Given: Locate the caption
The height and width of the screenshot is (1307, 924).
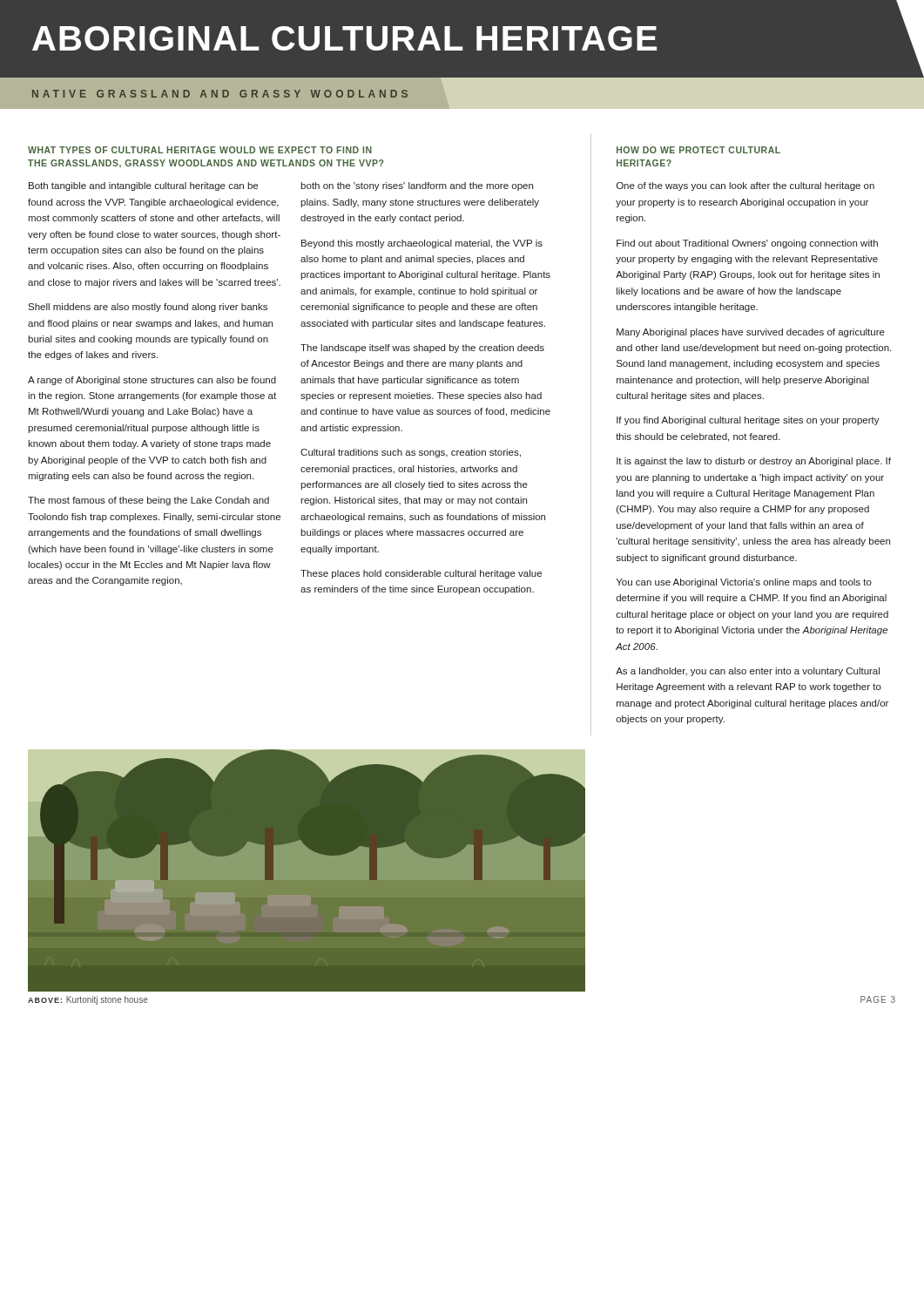Looking at the screenshot, I should pyautogui.click(x=88, y=1000).
